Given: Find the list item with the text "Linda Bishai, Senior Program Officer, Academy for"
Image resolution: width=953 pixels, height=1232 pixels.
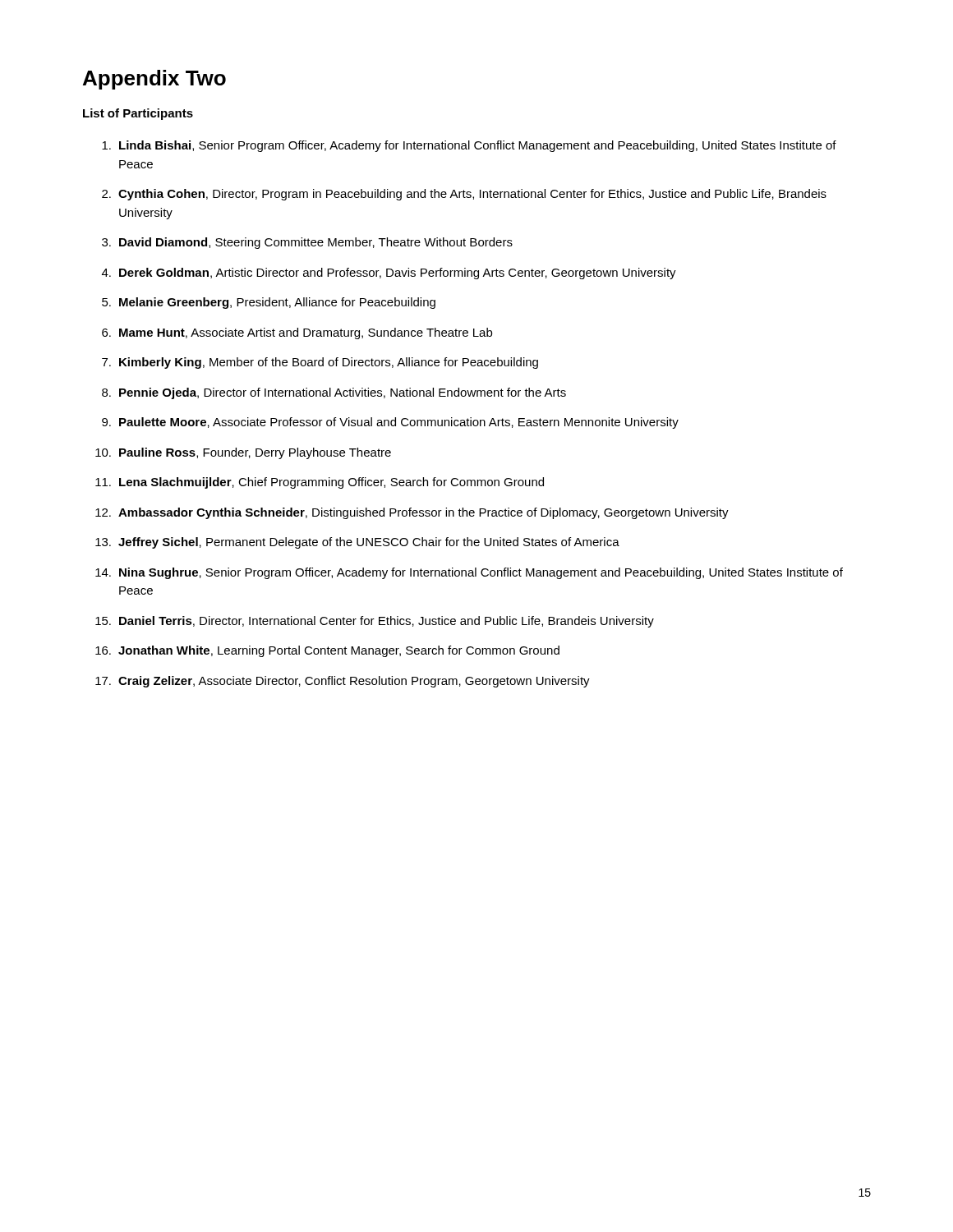Looking at the screenshot, I should [476, 155].
